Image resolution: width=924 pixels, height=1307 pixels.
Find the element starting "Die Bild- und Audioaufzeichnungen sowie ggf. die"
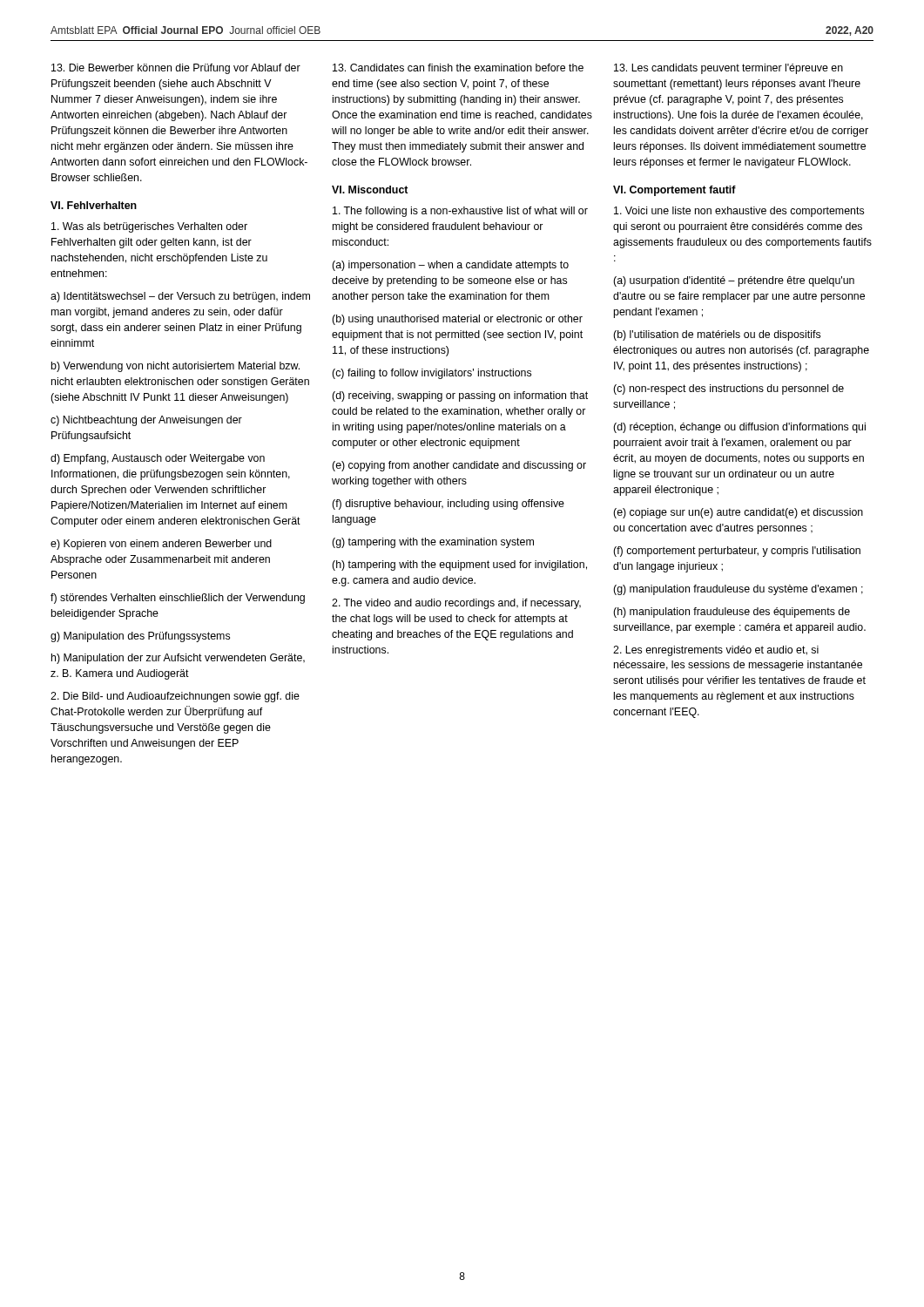click(x=181, y=729)
